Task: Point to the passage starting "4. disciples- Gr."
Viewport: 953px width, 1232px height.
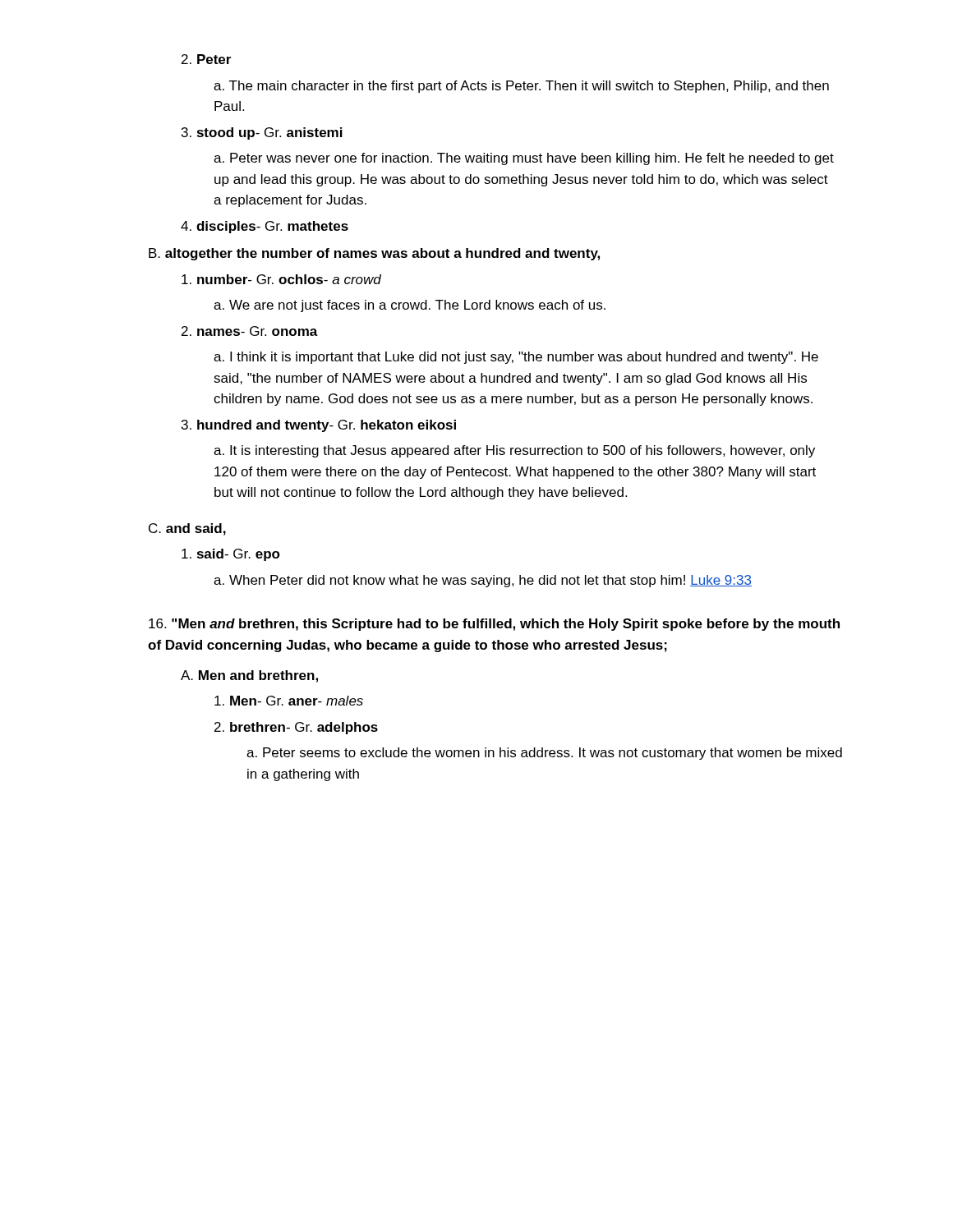Action: (265, 226)
